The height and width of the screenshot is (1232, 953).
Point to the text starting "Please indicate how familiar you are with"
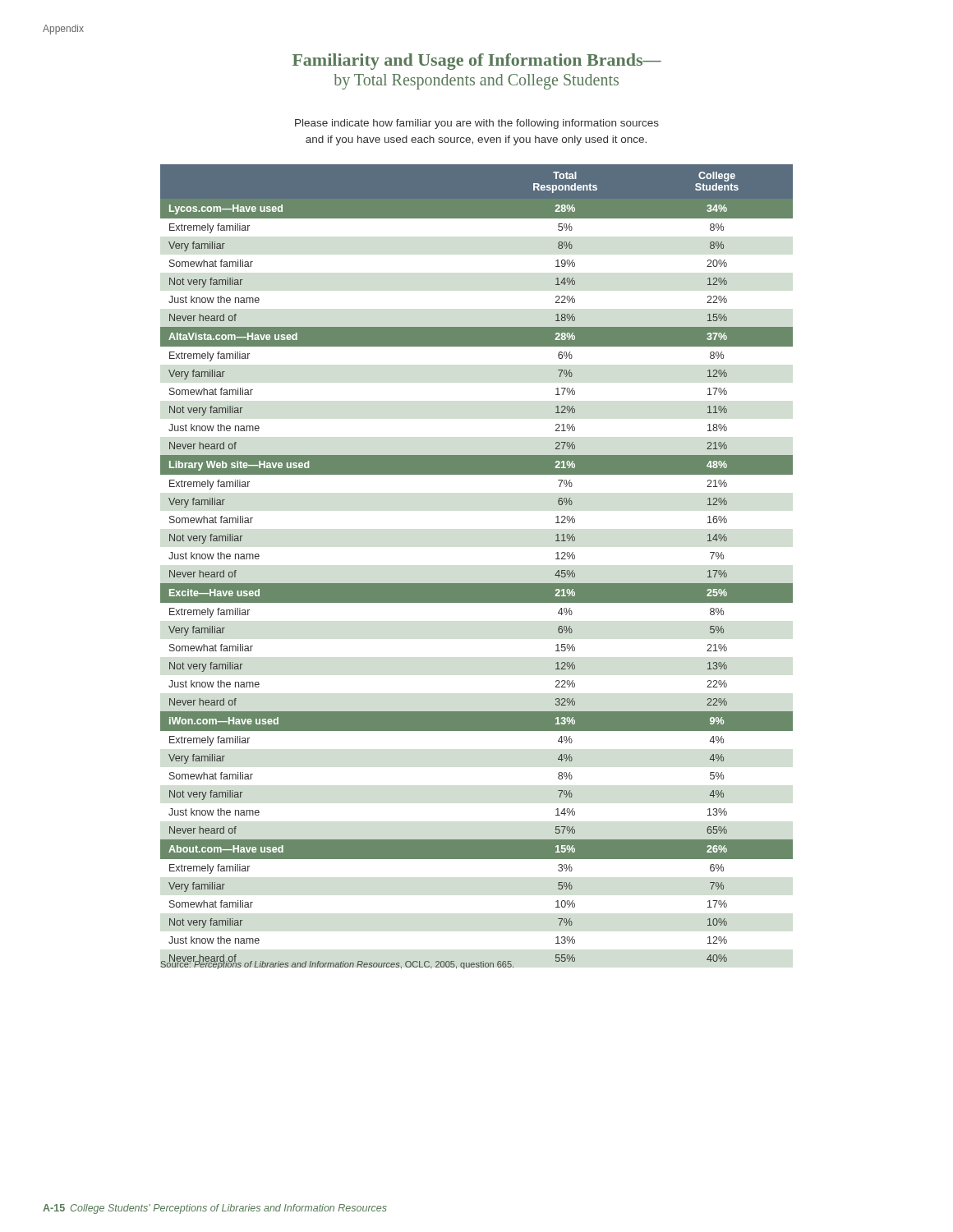tap(476, 131)
